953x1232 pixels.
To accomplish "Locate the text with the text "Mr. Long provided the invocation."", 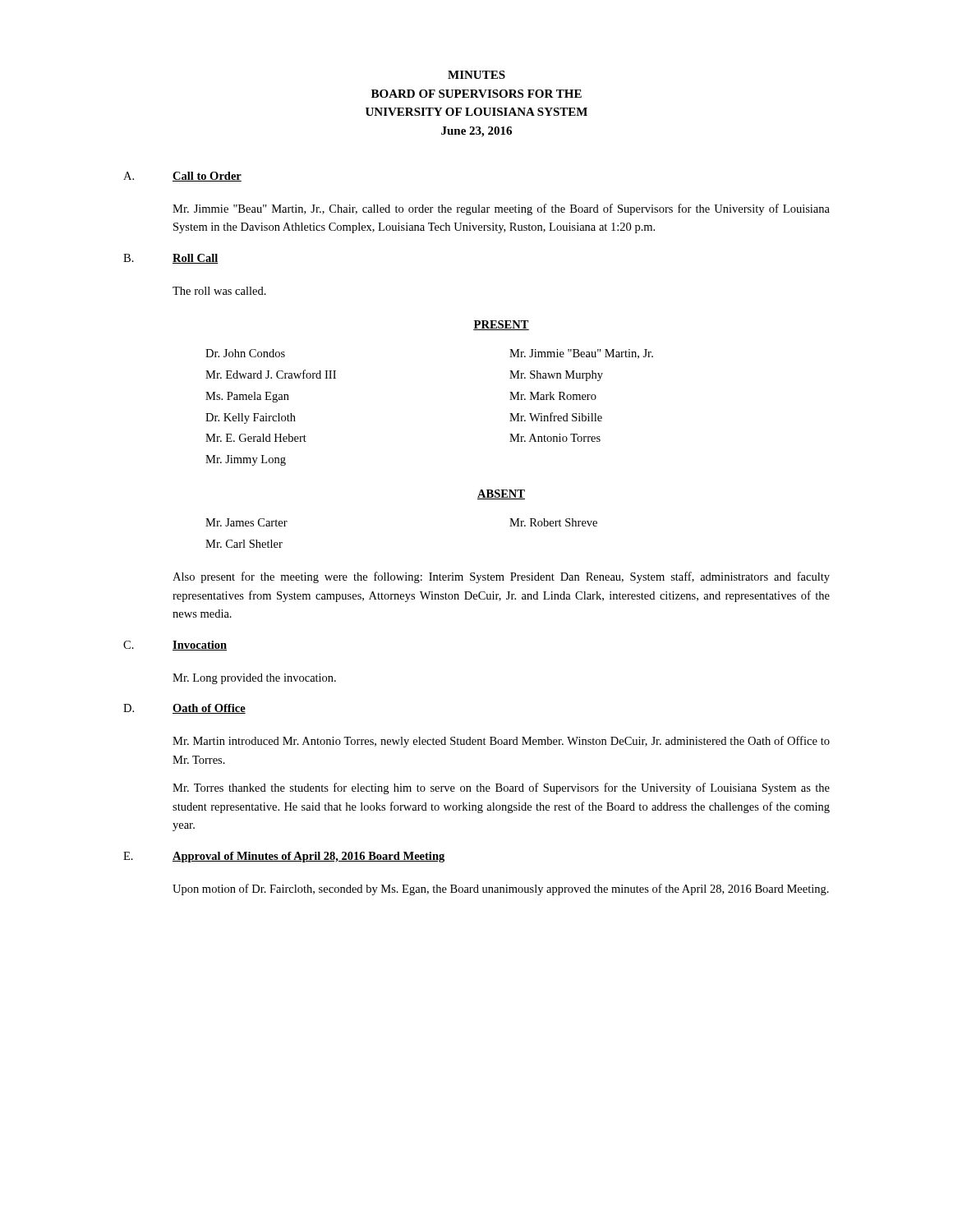I will [255, 677].
